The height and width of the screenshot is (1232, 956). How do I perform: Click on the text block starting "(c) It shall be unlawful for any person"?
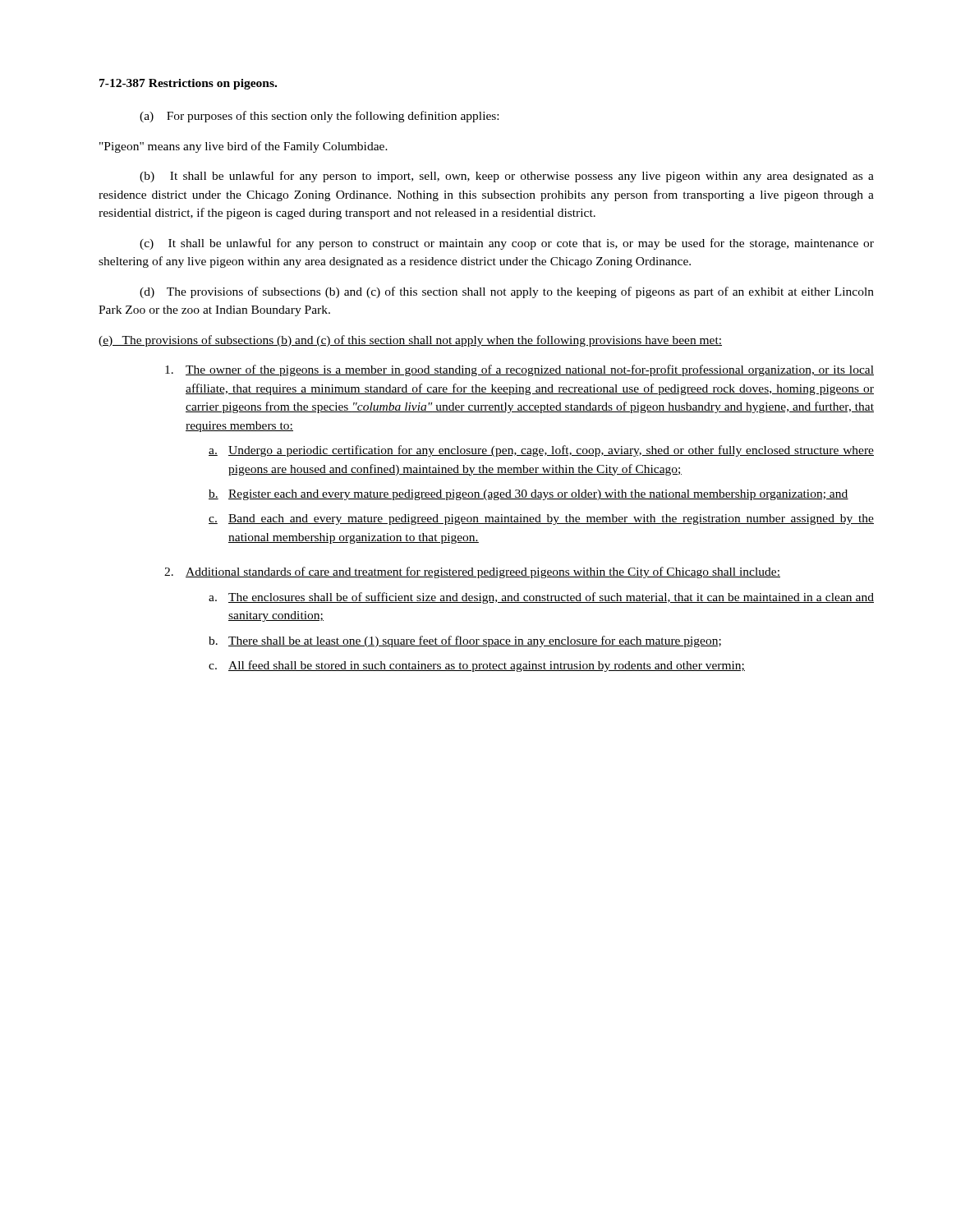click(486, 252)
